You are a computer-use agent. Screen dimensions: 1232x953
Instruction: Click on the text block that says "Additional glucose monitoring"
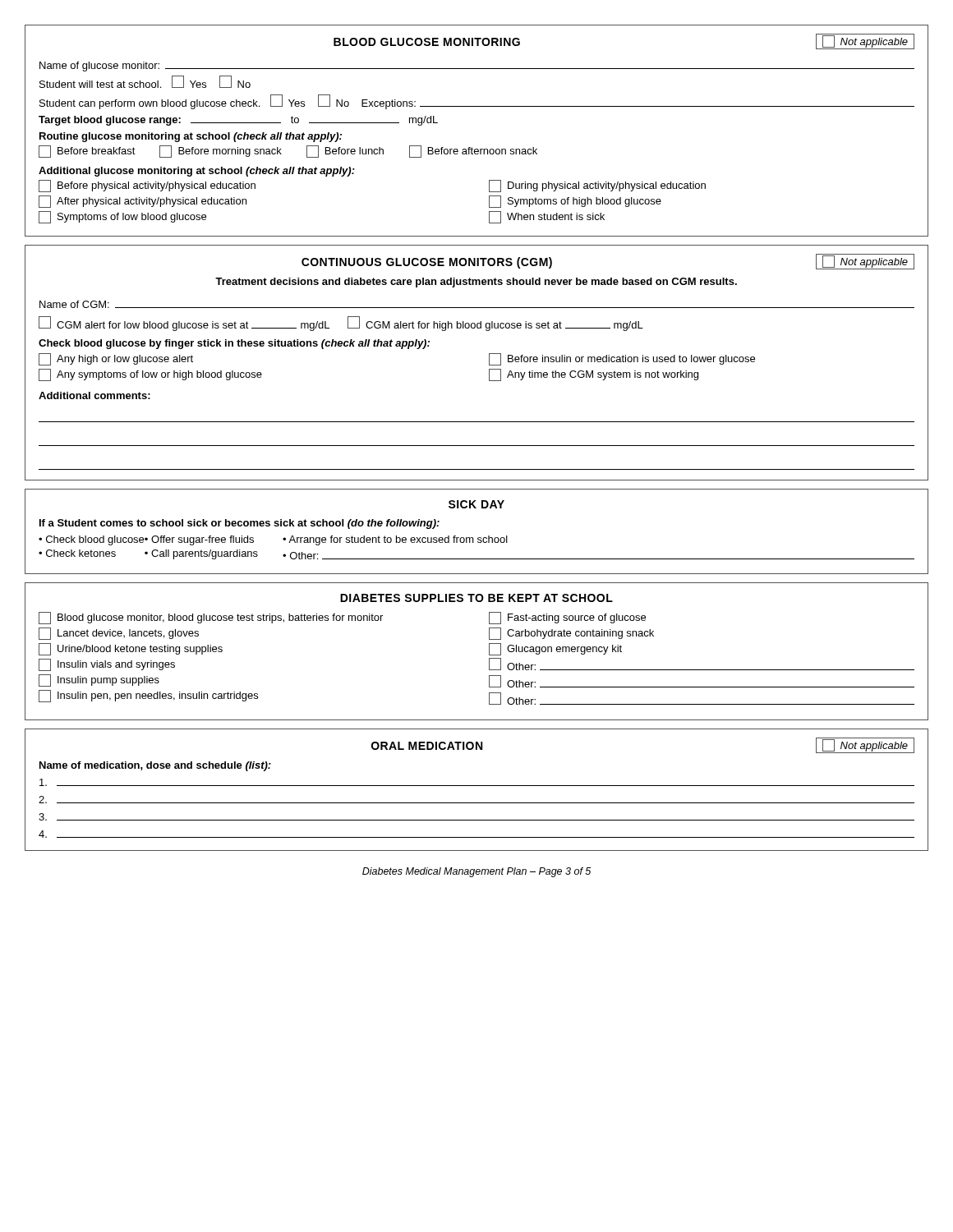pyautogui.click(x=197, y=172)
